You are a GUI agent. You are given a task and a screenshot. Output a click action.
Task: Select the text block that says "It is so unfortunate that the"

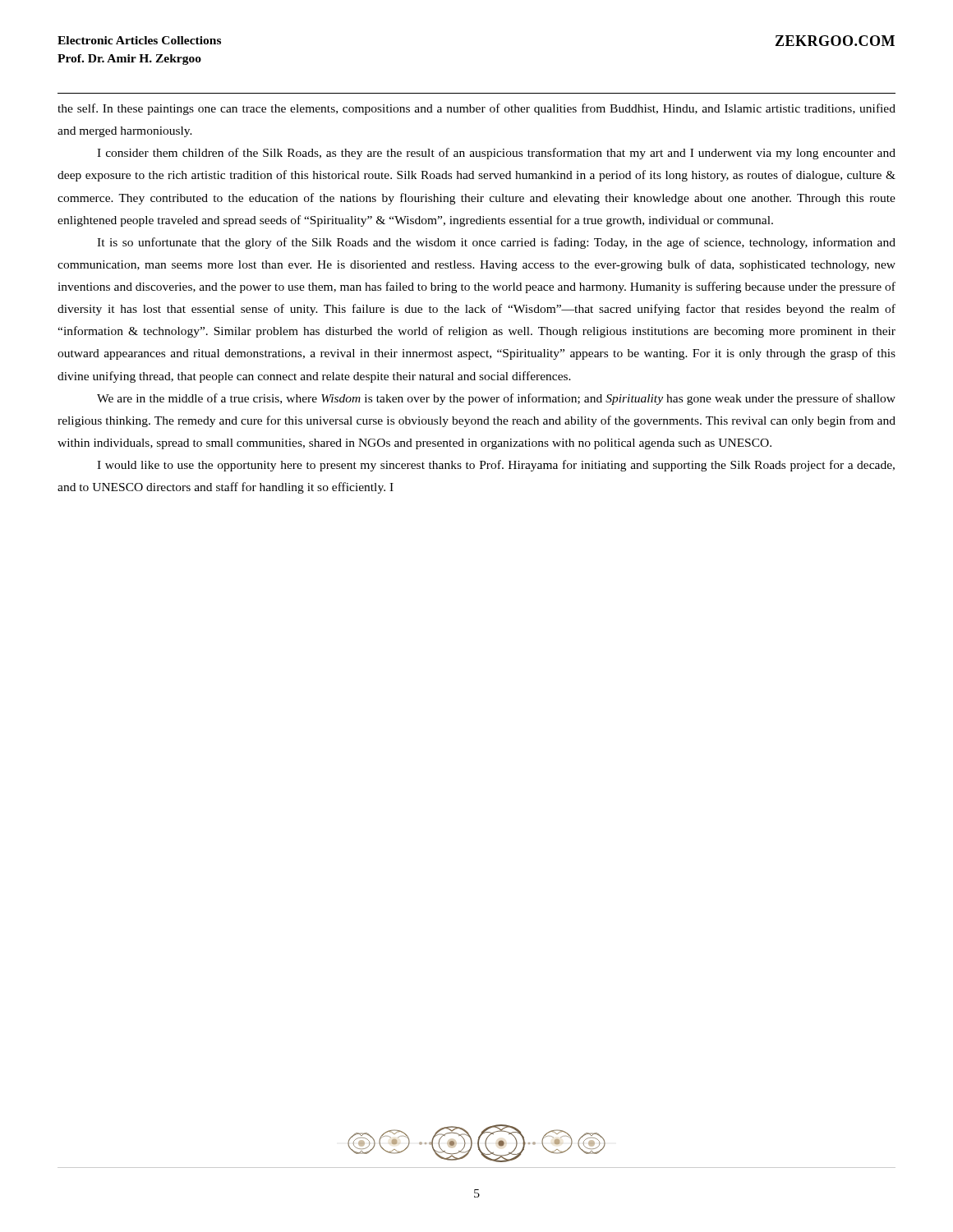pos(476,309)
